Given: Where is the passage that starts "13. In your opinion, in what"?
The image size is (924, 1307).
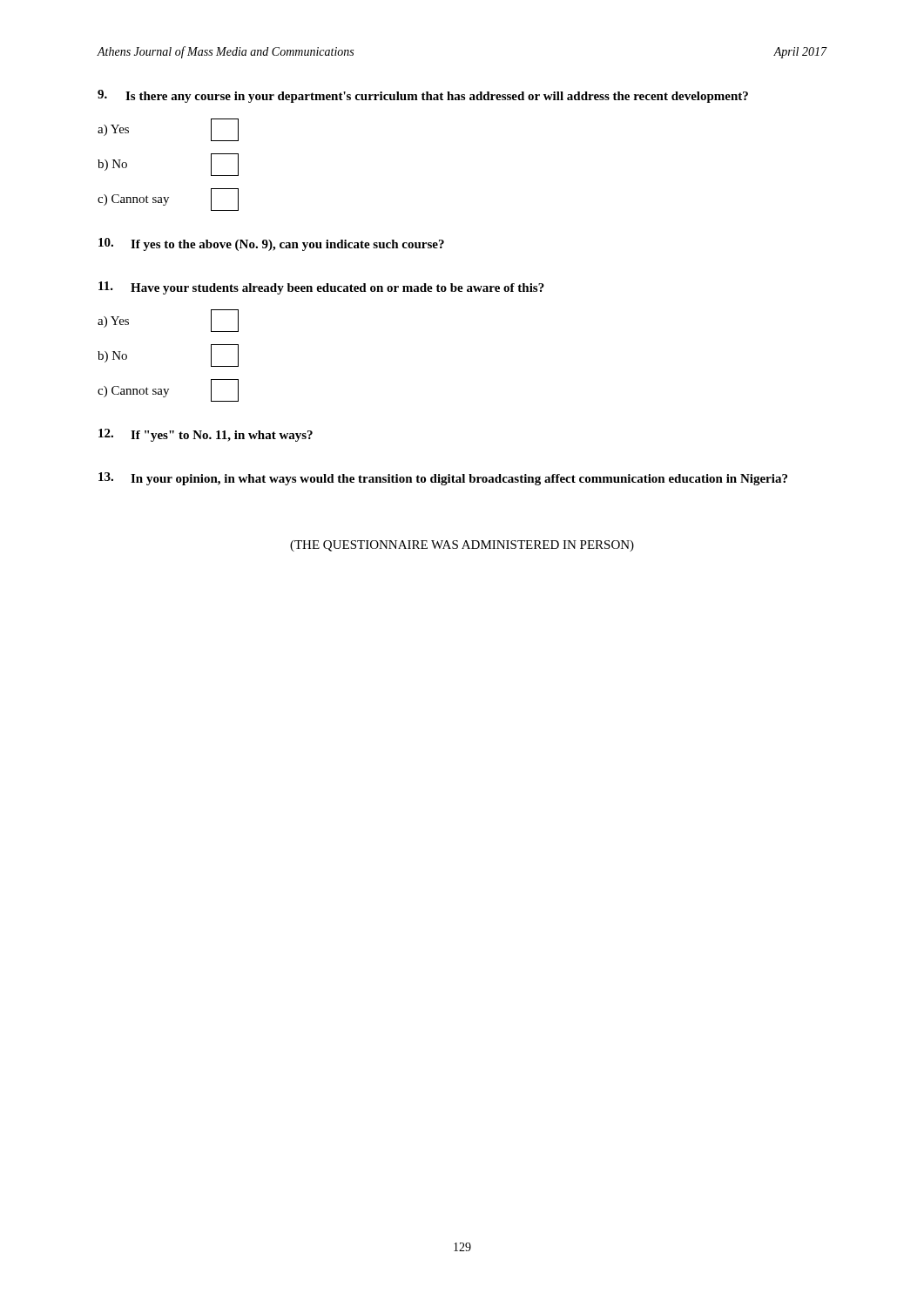Looking at the screenshot, I should click(x=462, y=479).
